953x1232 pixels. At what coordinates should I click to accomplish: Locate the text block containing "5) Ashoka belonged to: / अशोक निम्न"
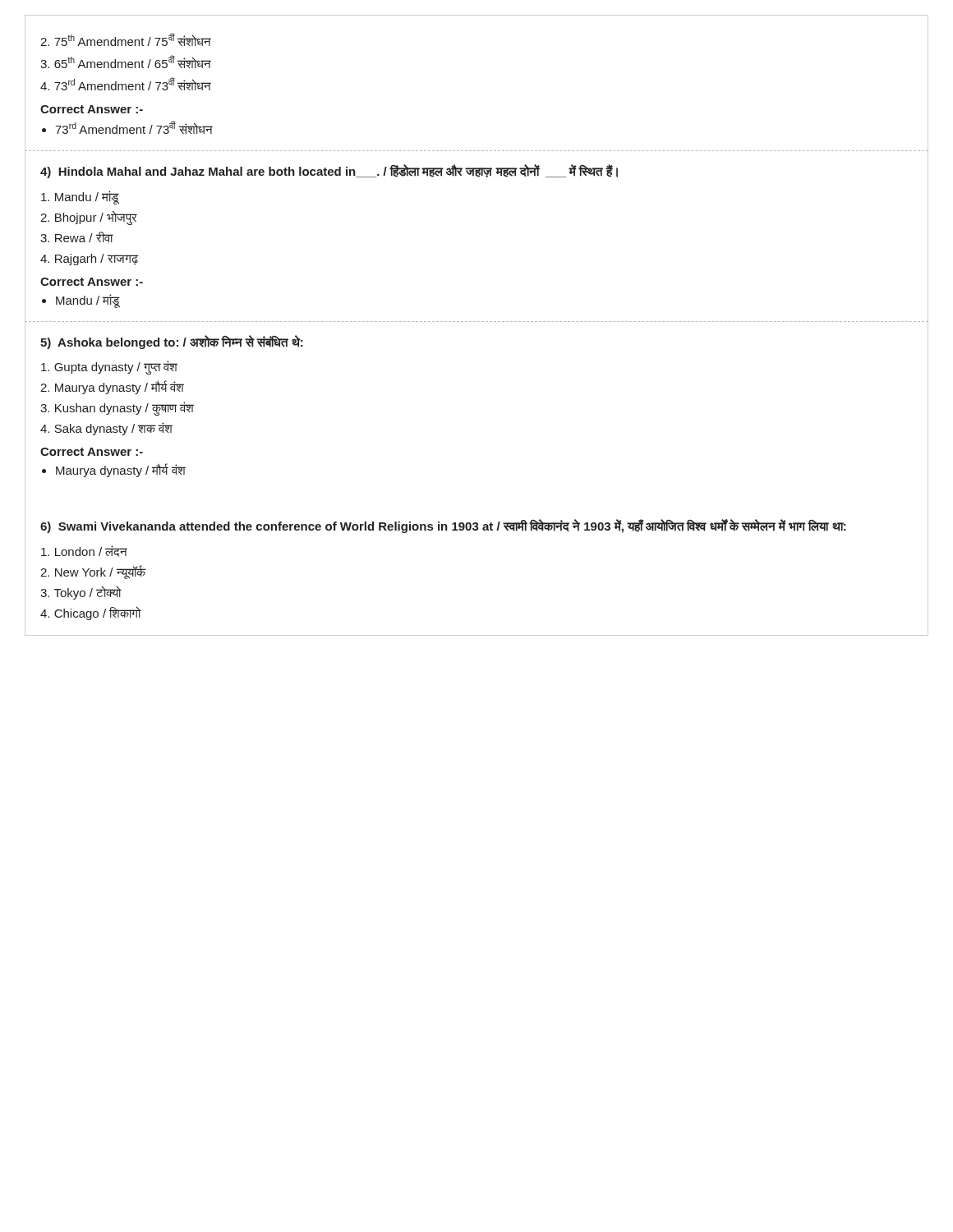pyautogui.click(x=172, y=342)
